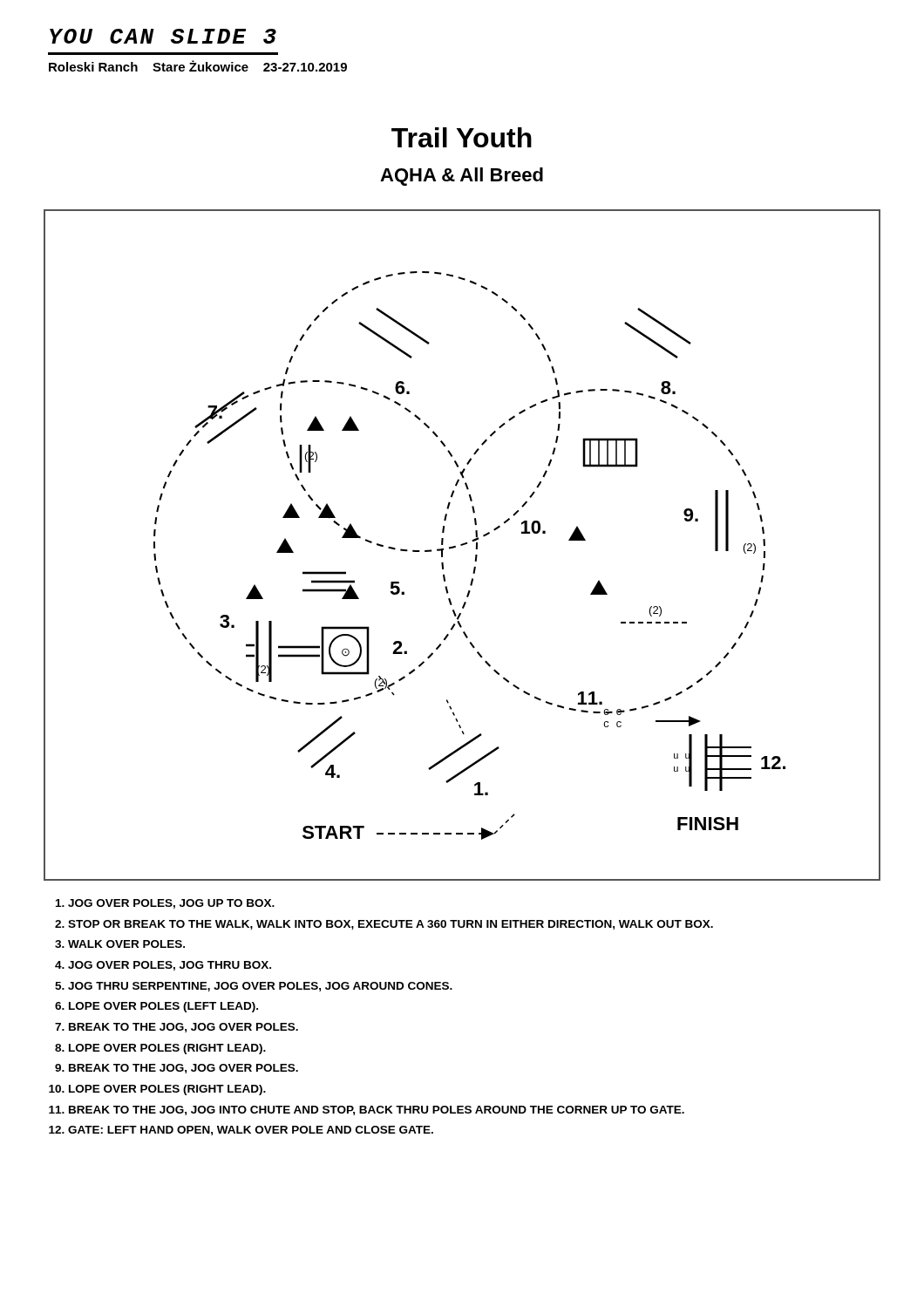The image size is (924, 1308).
Task: Find the text block containing "Roleski Ranch Stare"
Action: [198, 67]
